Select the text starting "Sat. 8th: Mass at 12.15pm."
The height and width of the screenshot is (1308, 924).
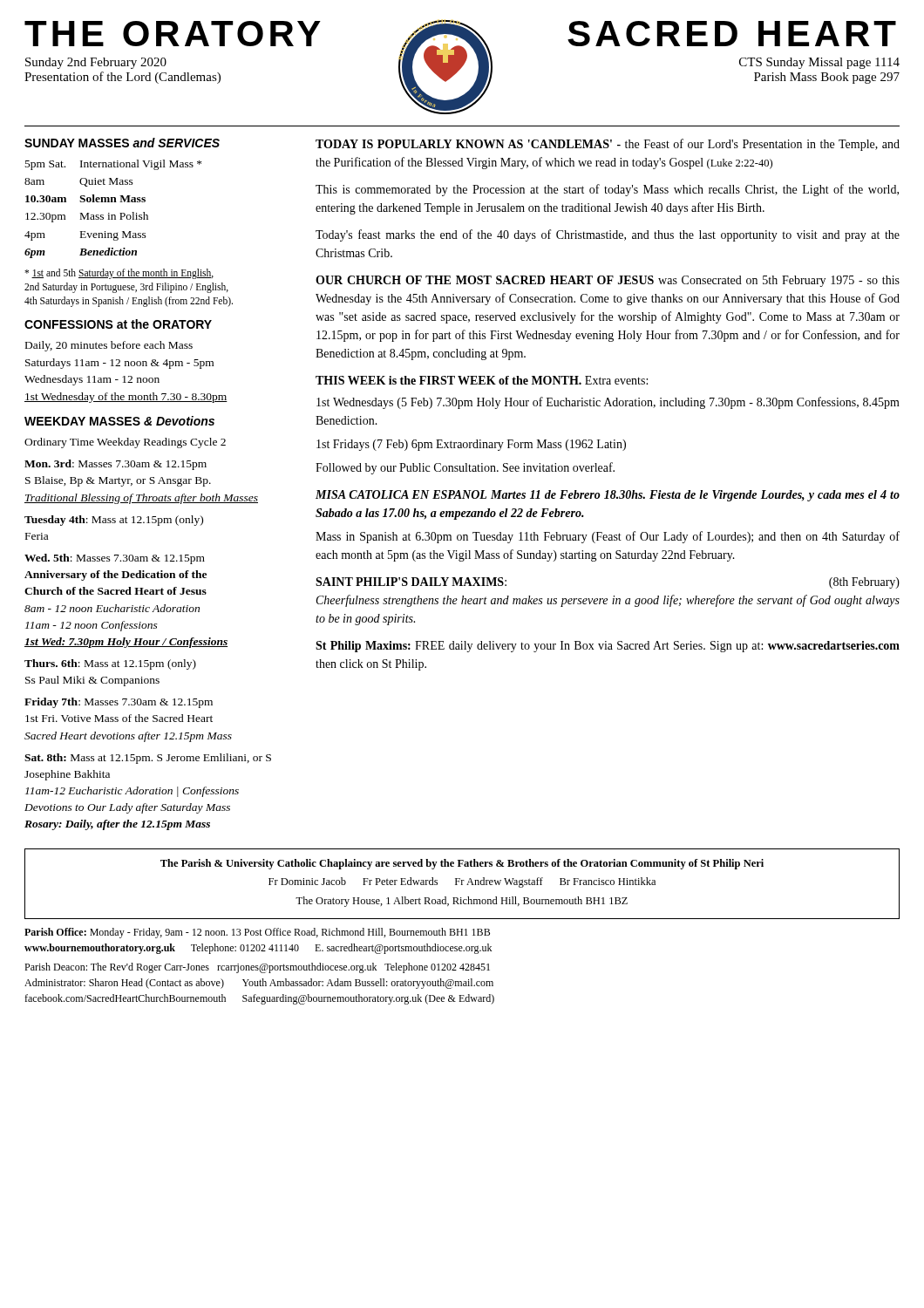[160, 791]
